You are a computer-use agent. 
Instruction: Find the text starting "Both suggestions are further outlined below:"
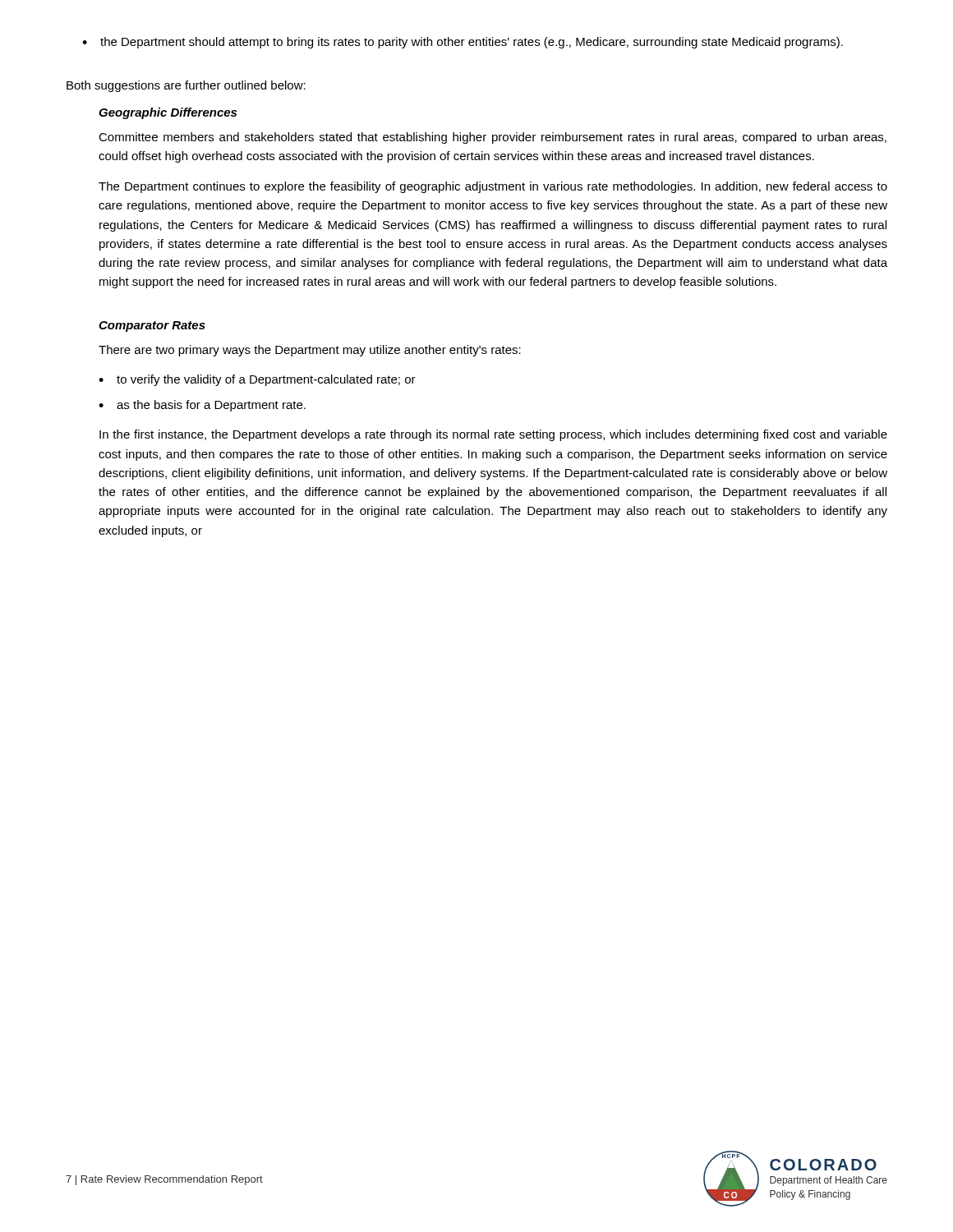coord(186,85)
